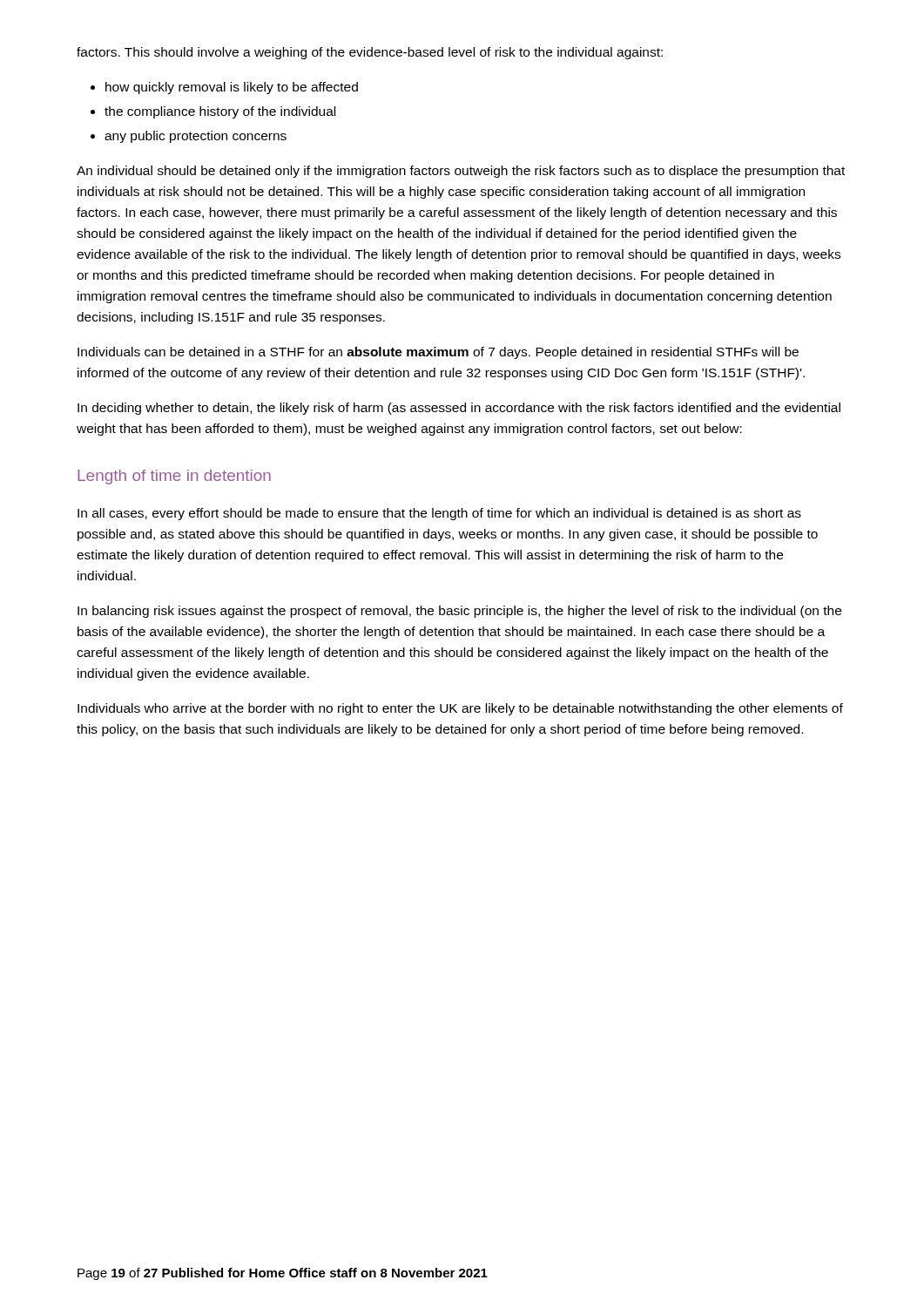Select the text block containing "In deciding whether to detain, the likely risk"
Screen dimensions: 1307x924
459,418
